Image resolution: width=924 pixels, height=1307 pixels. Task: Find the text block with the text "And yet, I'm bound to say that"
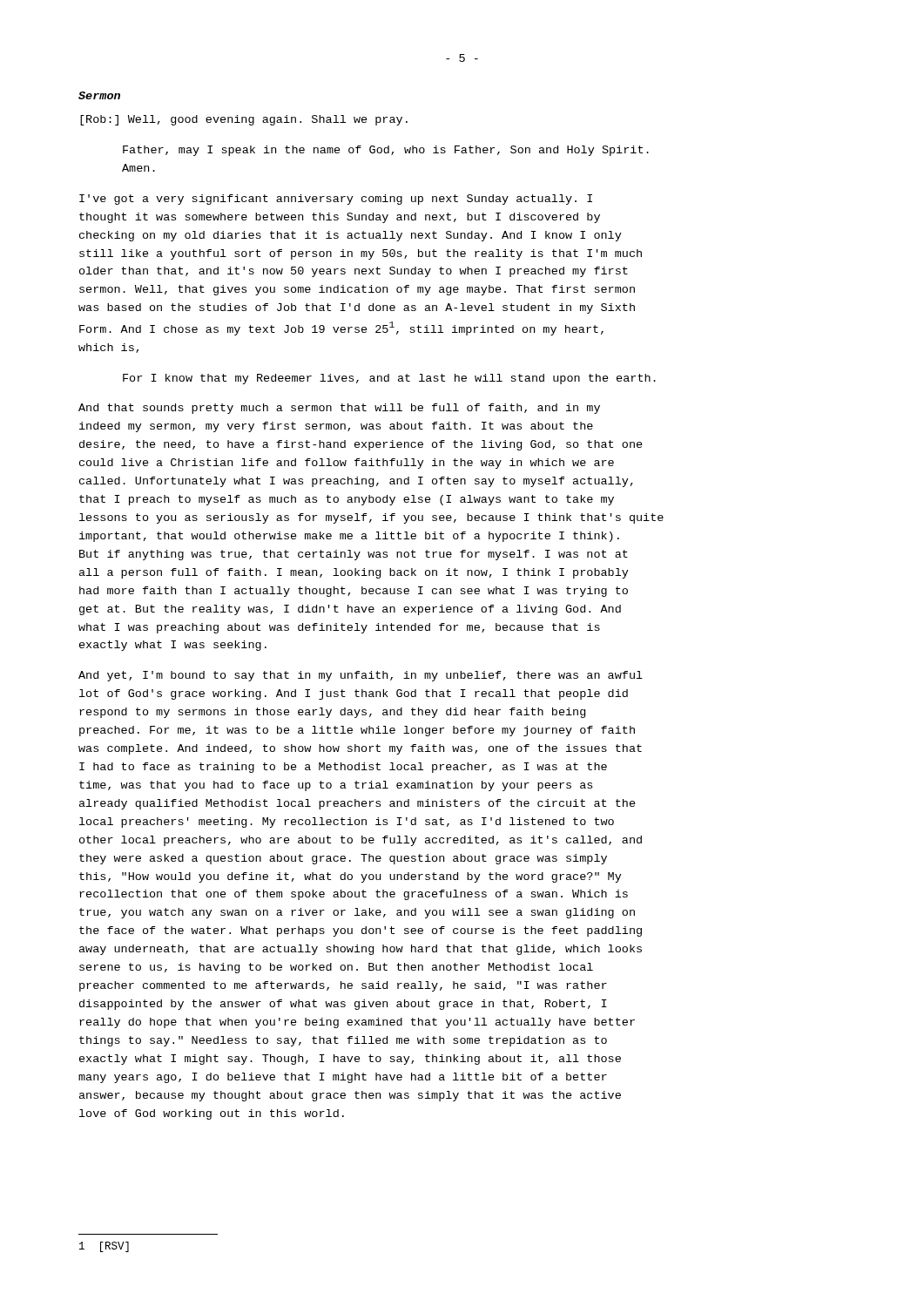361,895
